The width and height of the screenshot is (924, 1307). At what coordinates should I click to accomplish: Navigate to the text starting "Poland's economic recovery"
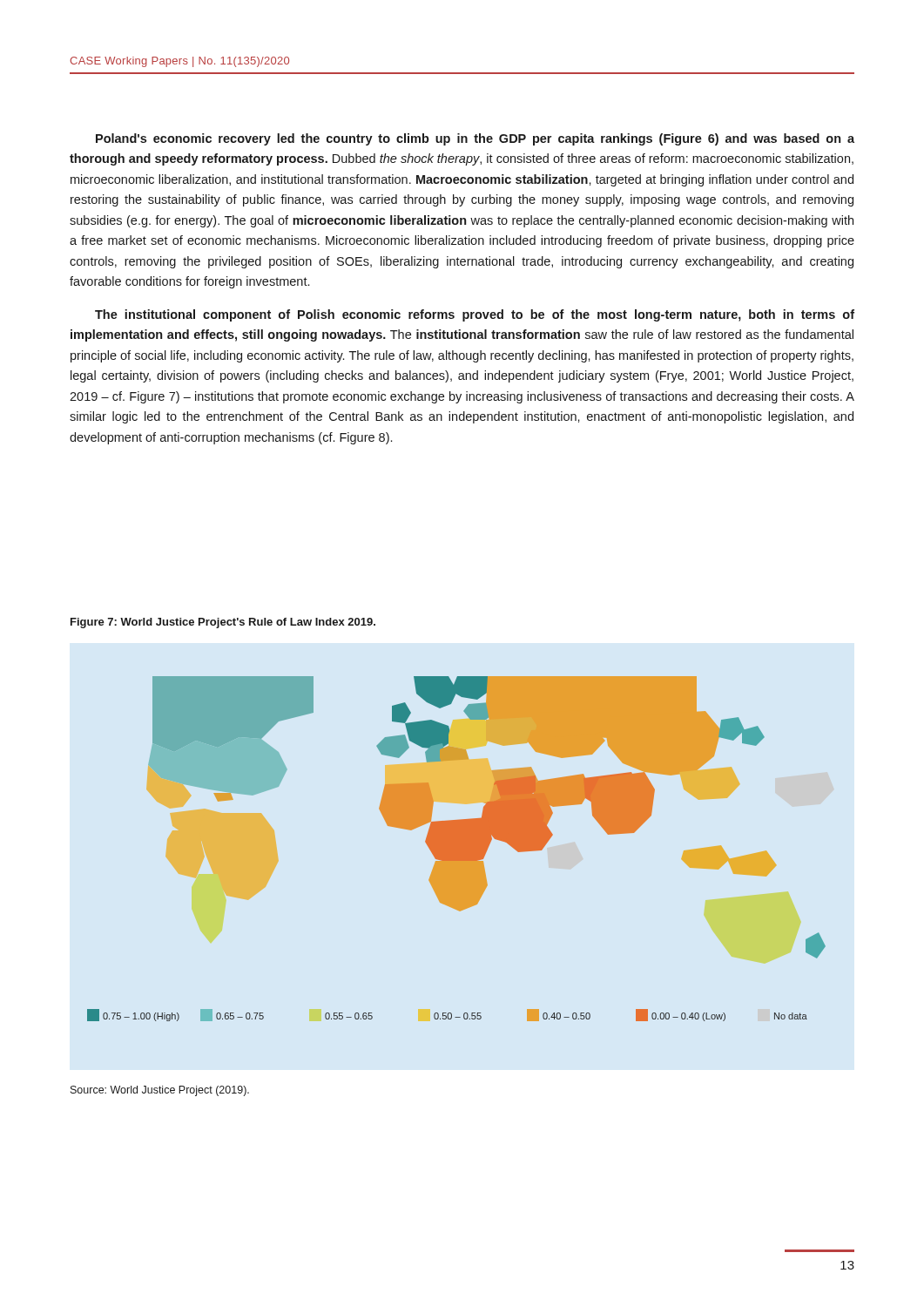[475, 139]
